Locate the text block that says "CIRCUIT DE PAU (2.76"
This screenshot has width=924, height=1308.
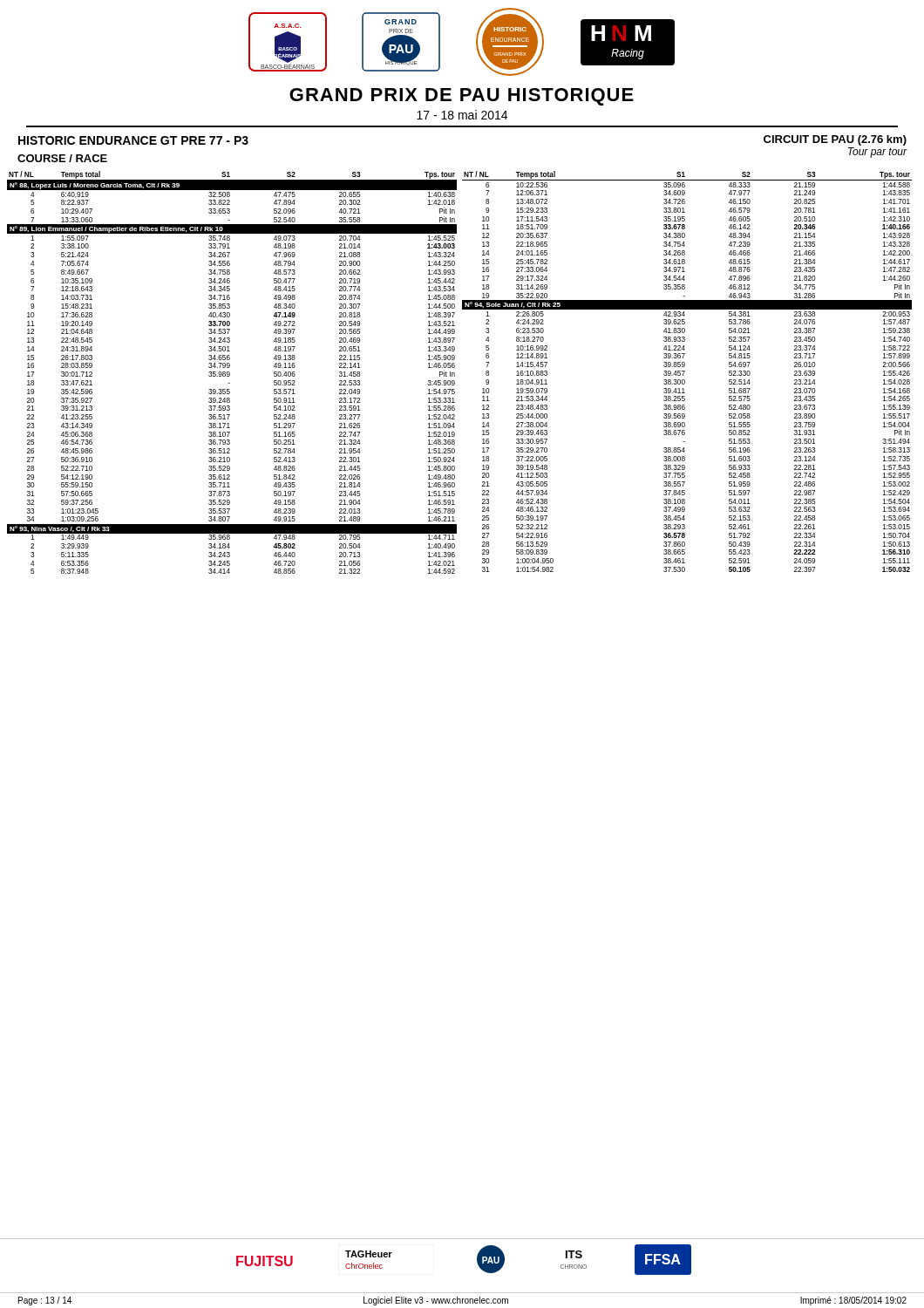(x=835, y=139)
